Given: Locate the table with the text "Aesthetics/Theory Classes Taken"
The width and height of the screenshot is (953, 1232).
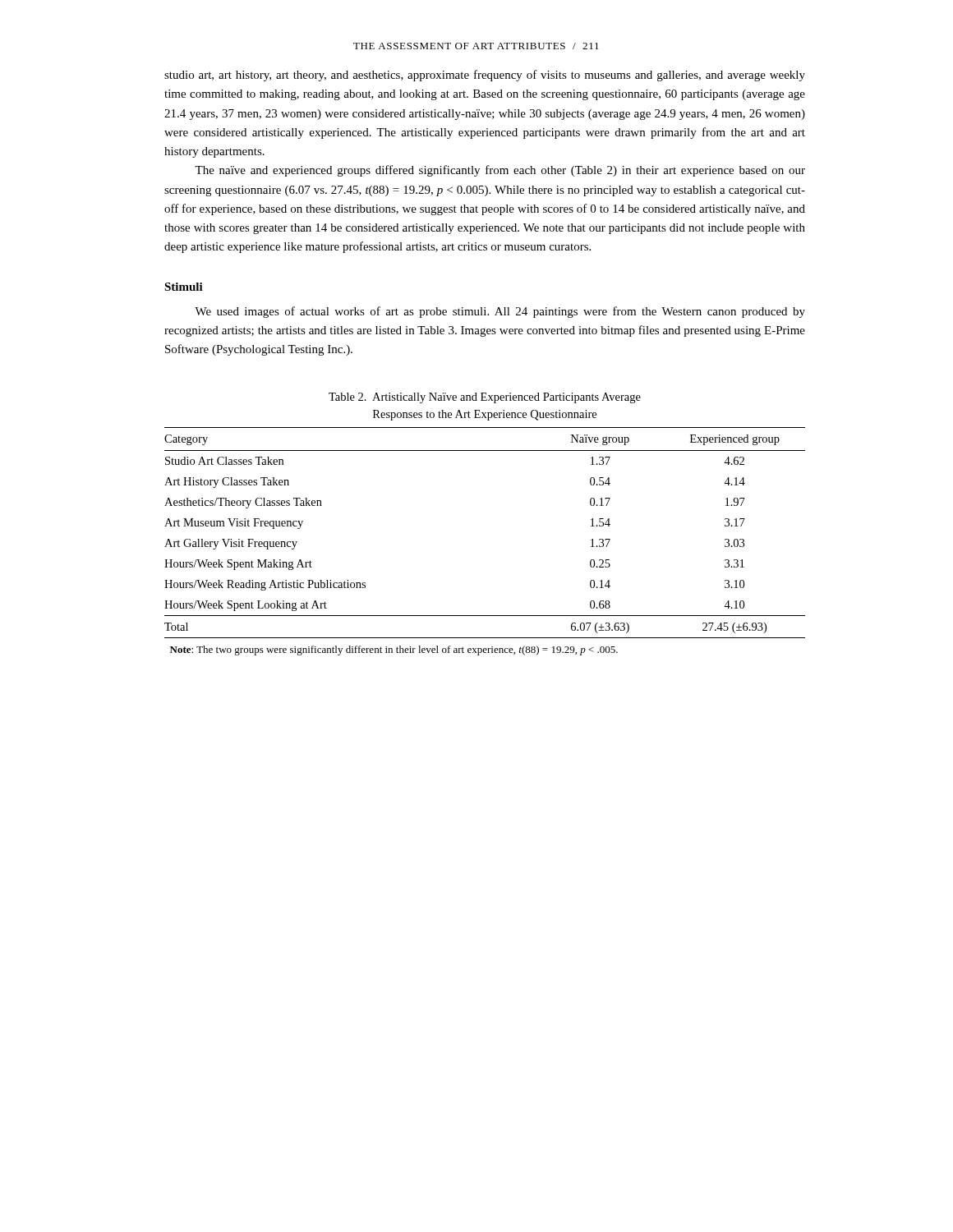Looking at the screenshot, I should coord(485,542).
